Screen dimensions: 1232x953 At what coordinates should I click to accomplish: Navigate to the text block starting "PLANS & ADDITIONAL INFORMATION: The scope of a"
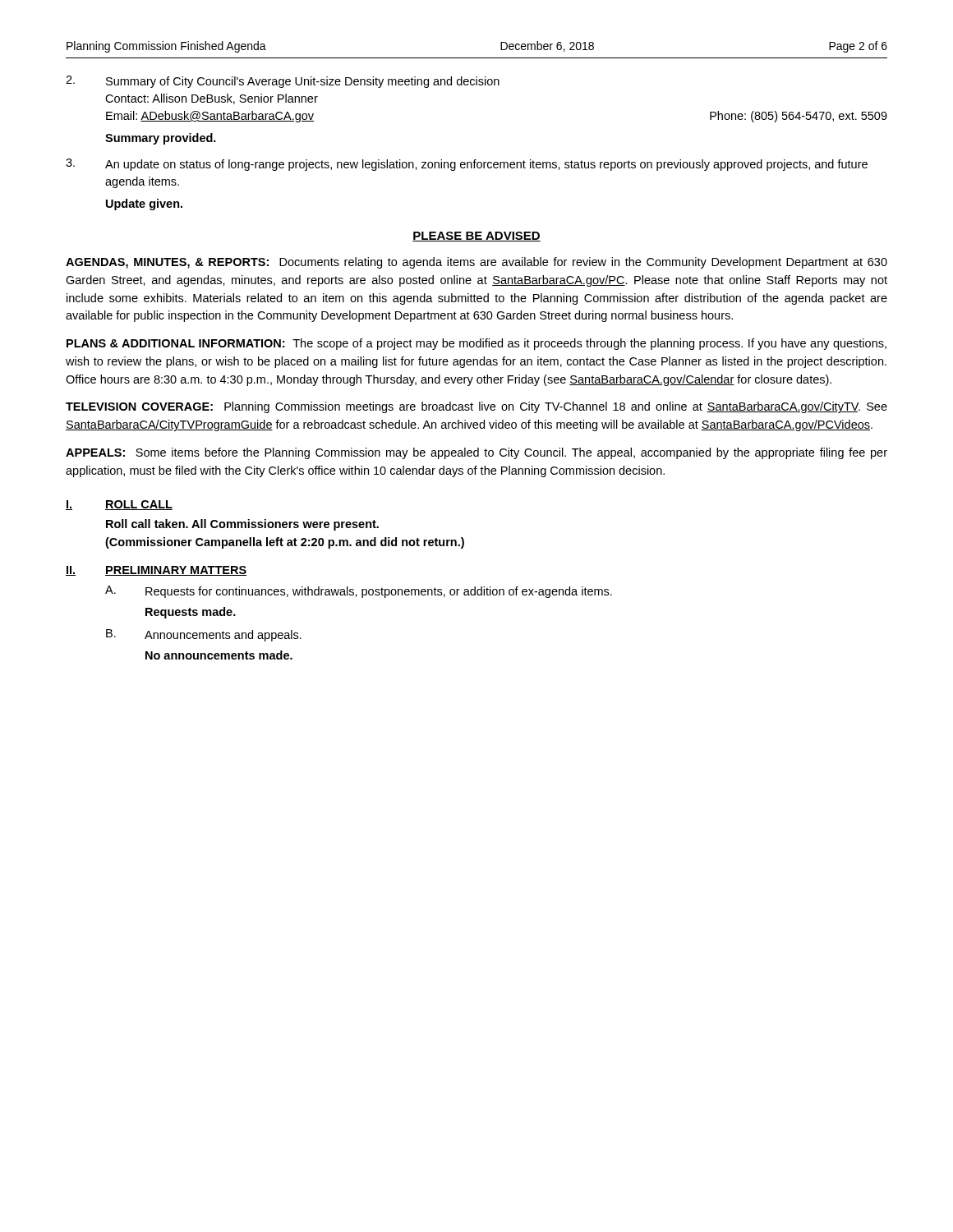pos(476,361)
